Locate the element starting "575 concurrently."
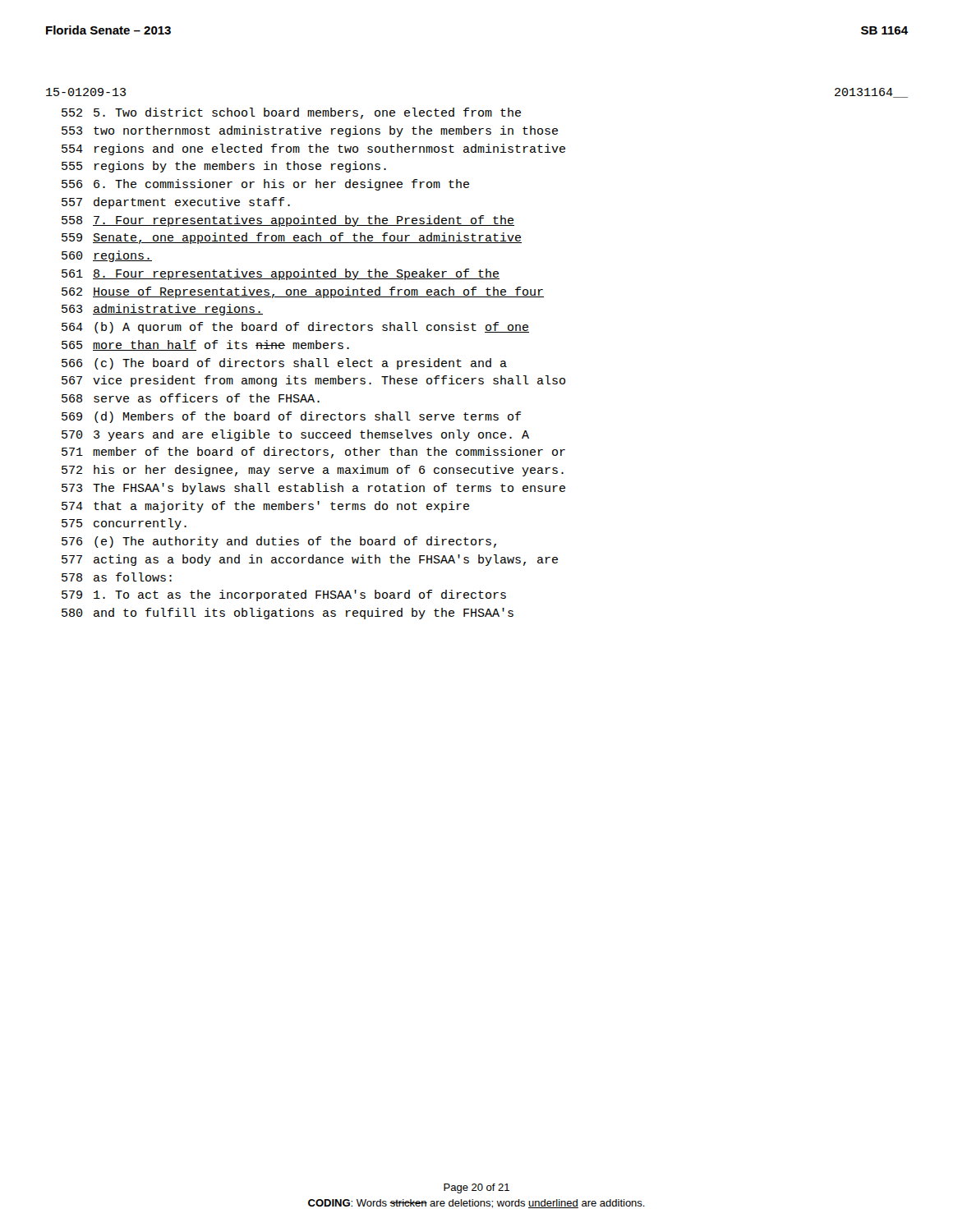 124,524
